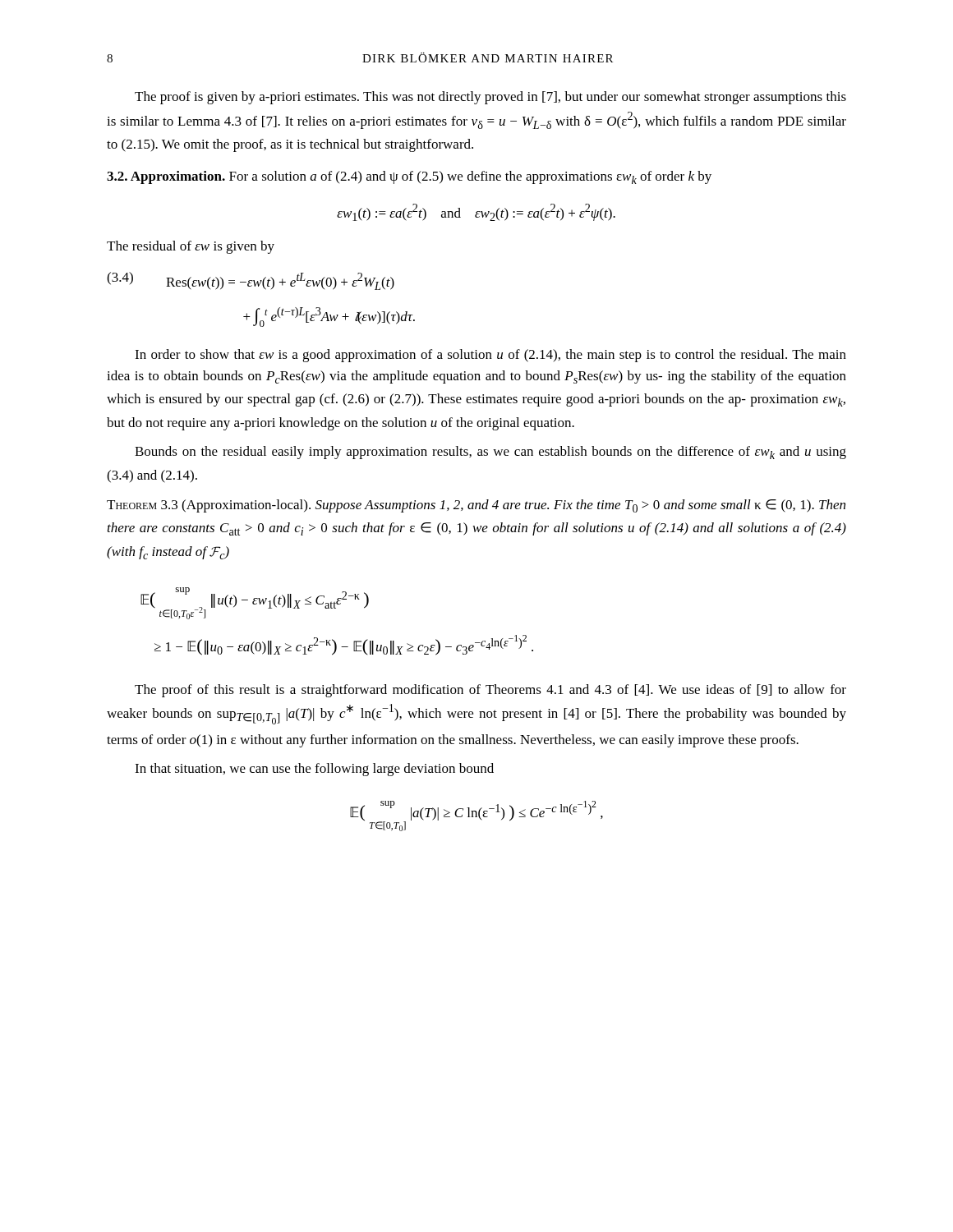Image resolution: width=953 pixels, height=1232 pixels.
Task: Navigate to the element starting "𝔼( sup T∈[0,T0] |a(T)| ≥ C ln(ε−1)"
Action: [476, 814]
